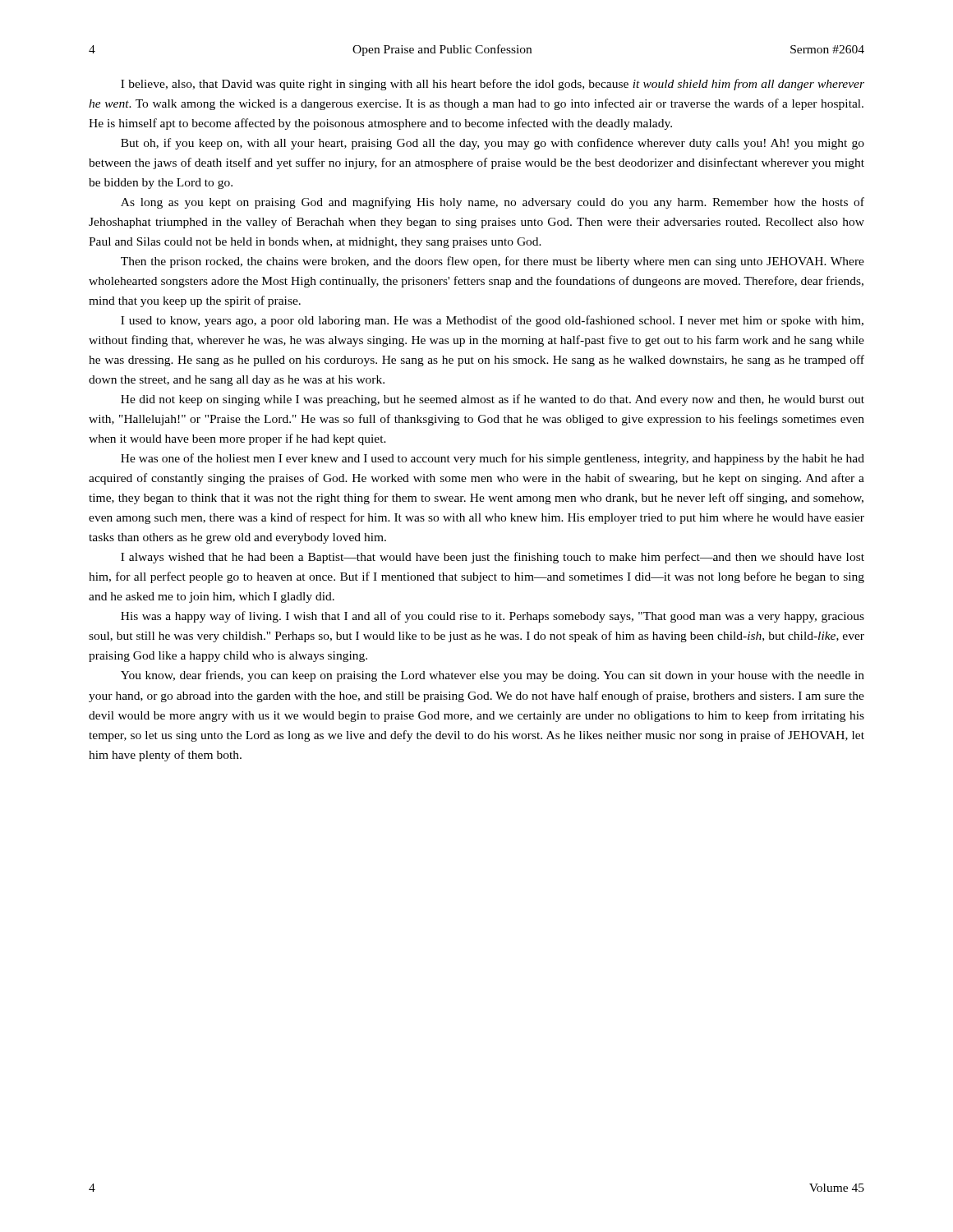Viewport: 953px width, 1232px height.
Task: Locate the block of text that opens with "Then the prison rocked, the chains were"
Action: coord(476,281)
